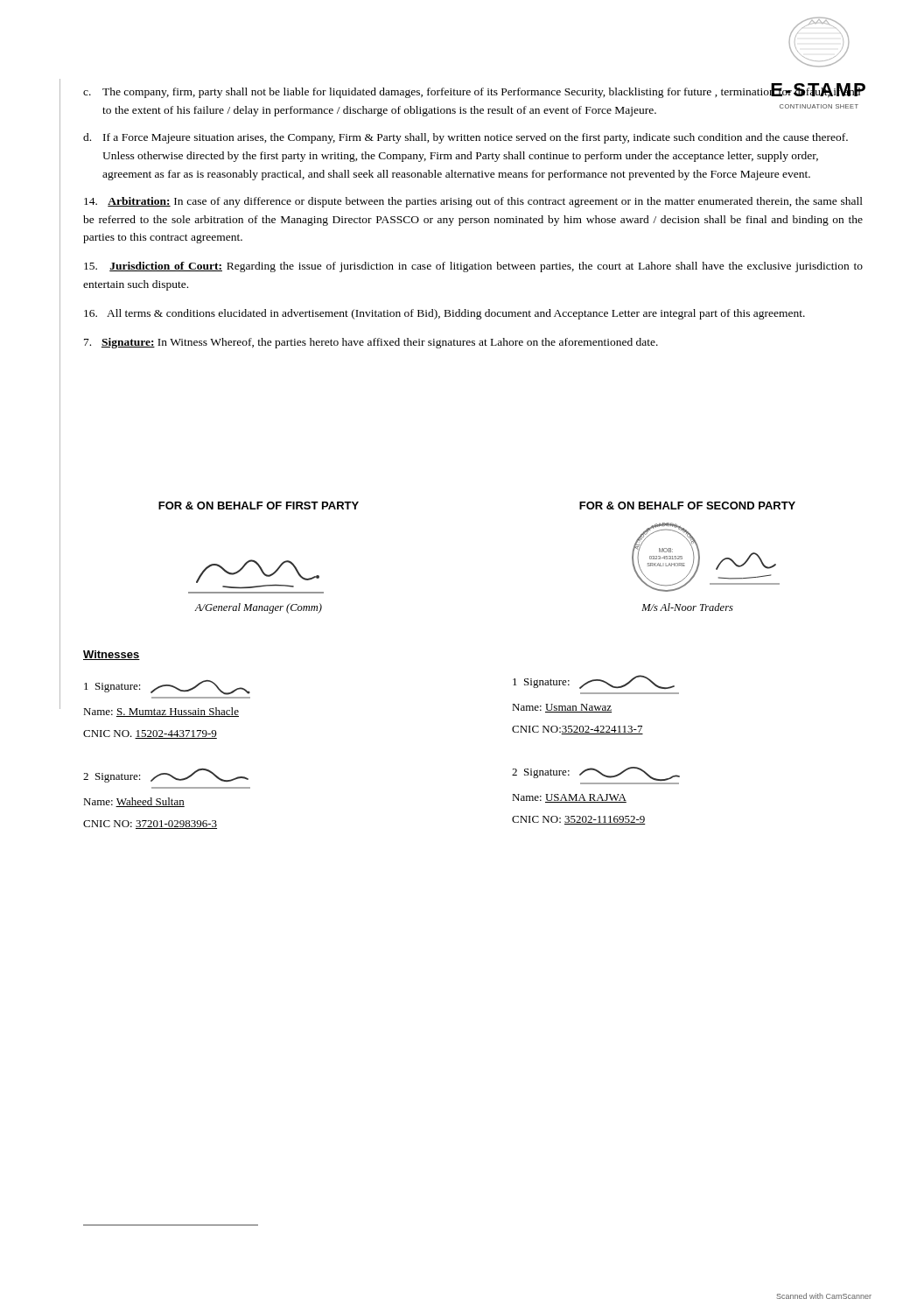Point to the block beginning "1 Signature: Name: S. Mumtaz"
924x1313 pixels.
[x=167, y=688]
